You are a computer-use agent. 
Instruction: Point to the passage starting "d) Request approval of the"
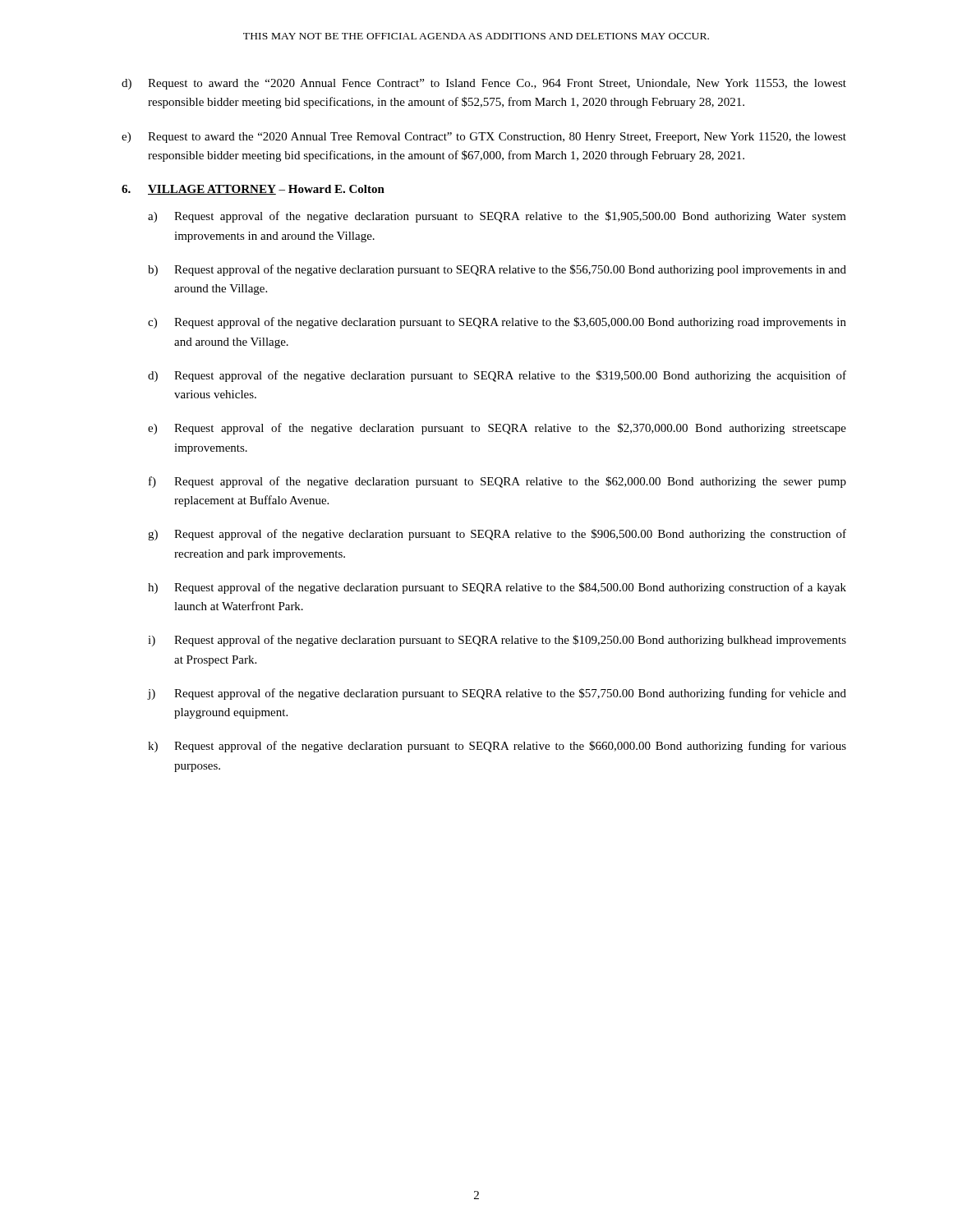[497, 385]
